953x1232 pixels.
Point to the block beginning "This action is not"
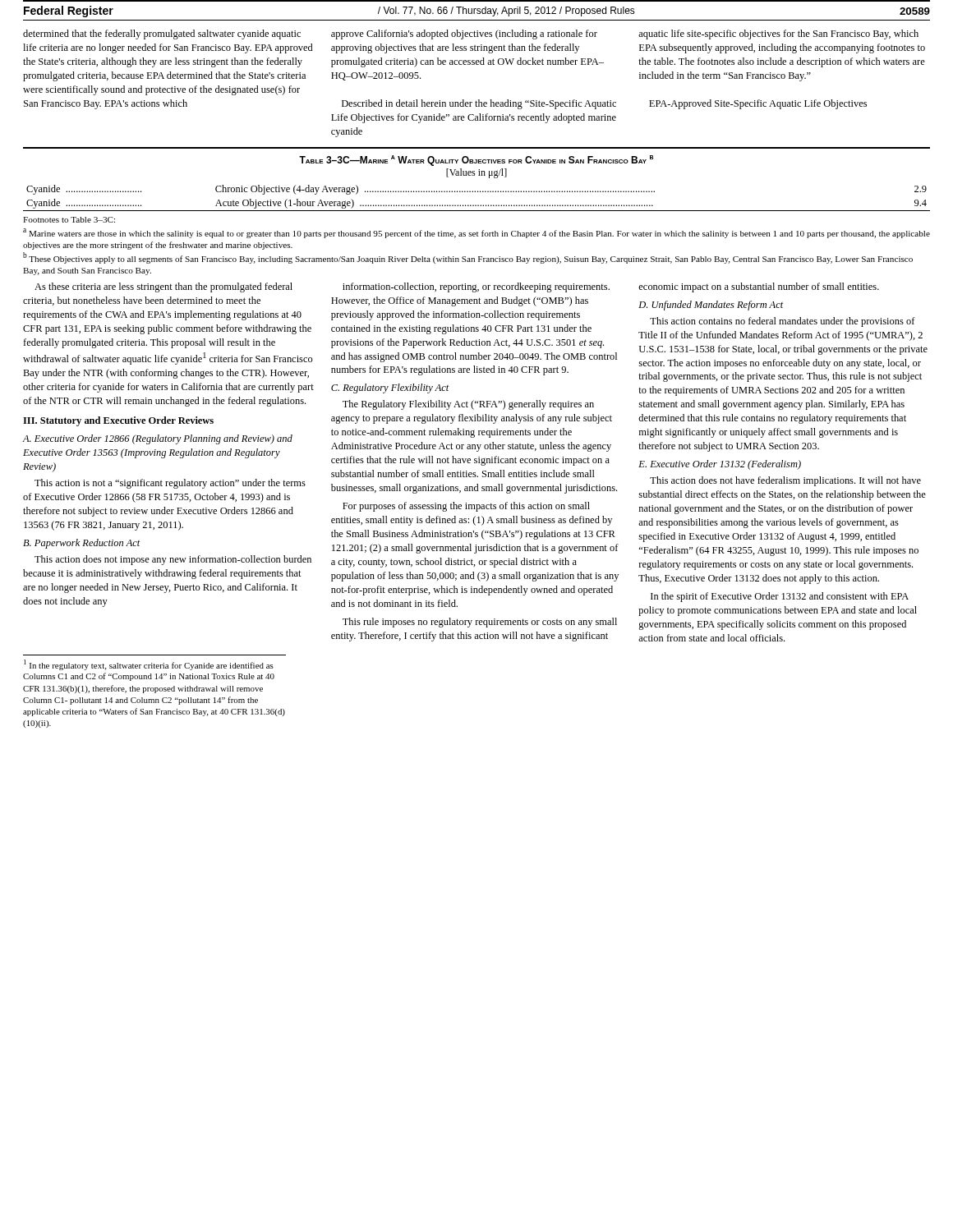pyautogui.click(x=164, y=504)
